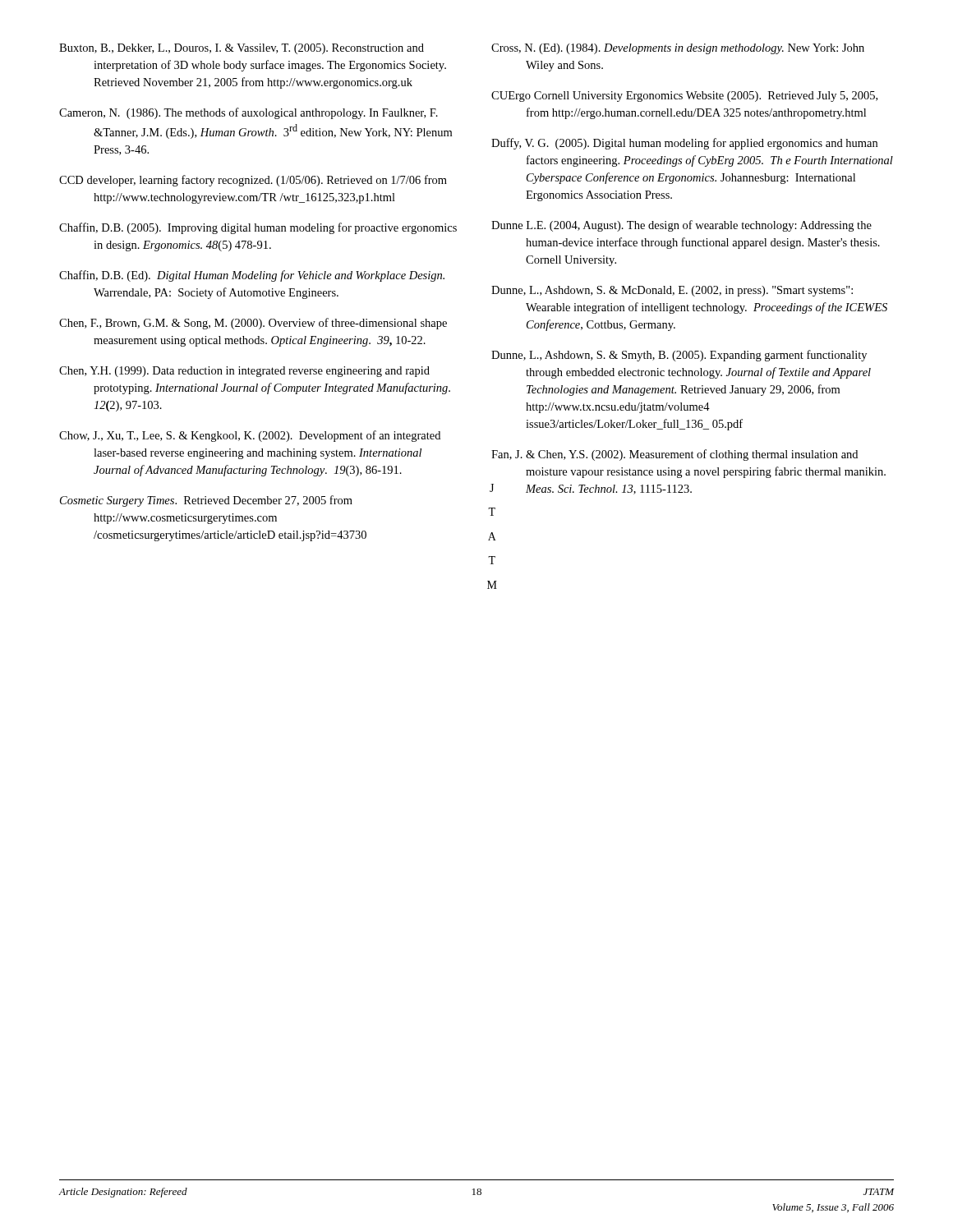Click the passage that begins "Fan, J. & Chen, Y.S. (2002). Measurement of"
This screenshot has width=953, height=1232.
[693, 472]
